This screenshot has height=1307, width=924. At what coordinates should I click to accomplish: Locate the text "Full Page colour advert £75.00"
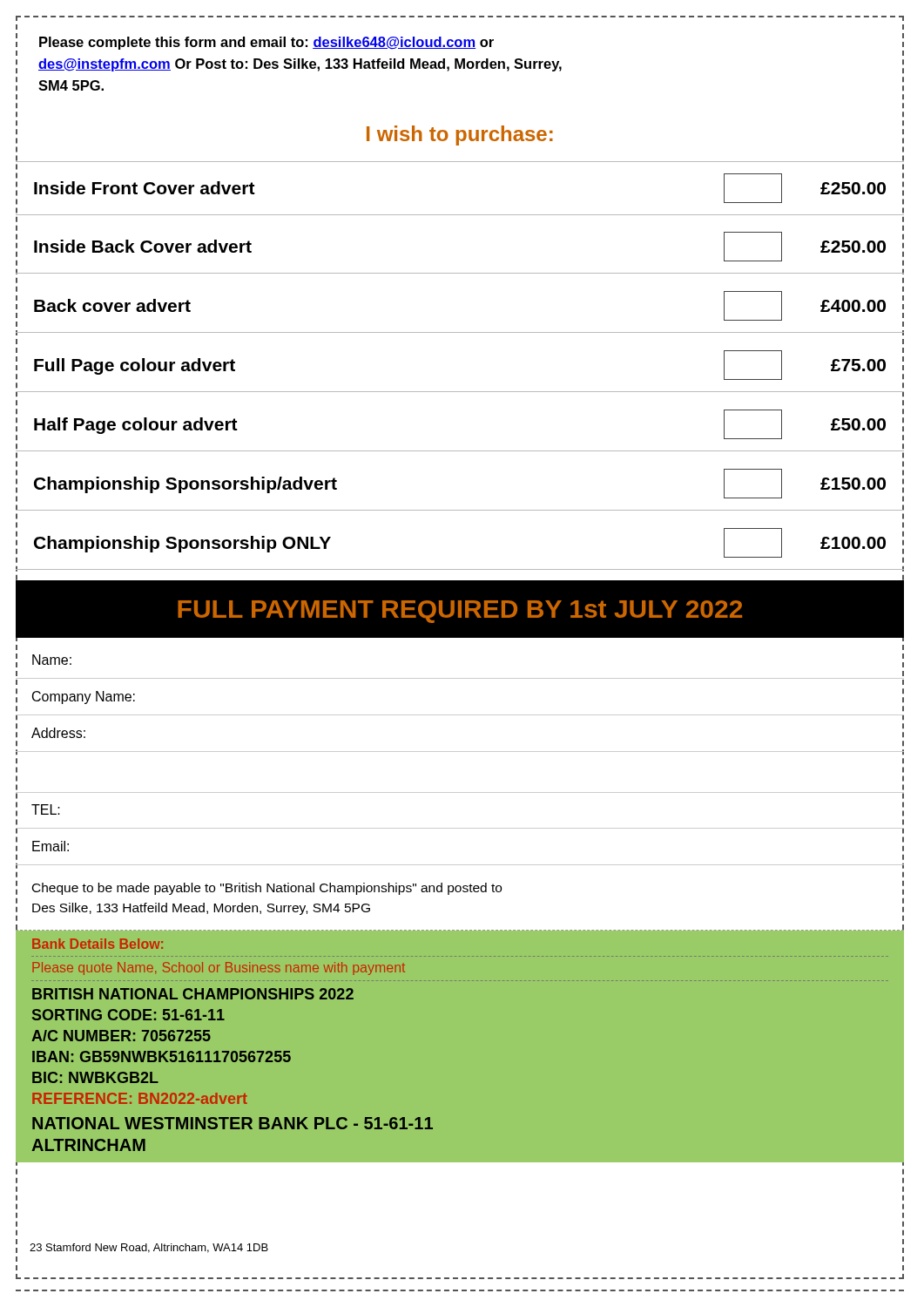click(143, 365)
